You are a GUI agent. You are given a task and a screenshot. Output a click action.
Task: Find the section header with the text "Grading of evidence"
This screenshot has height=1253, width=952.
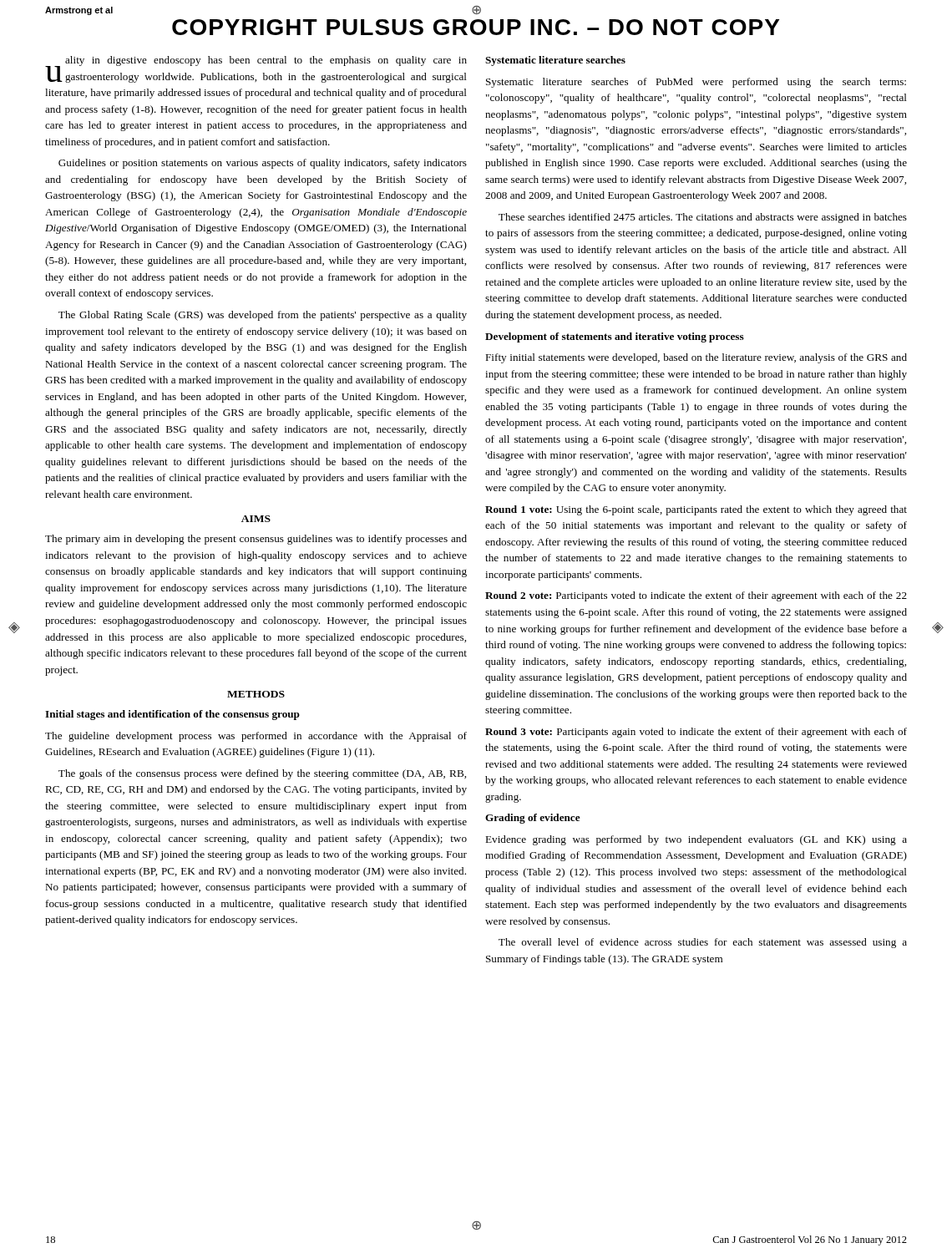click(x=533, y=819)
